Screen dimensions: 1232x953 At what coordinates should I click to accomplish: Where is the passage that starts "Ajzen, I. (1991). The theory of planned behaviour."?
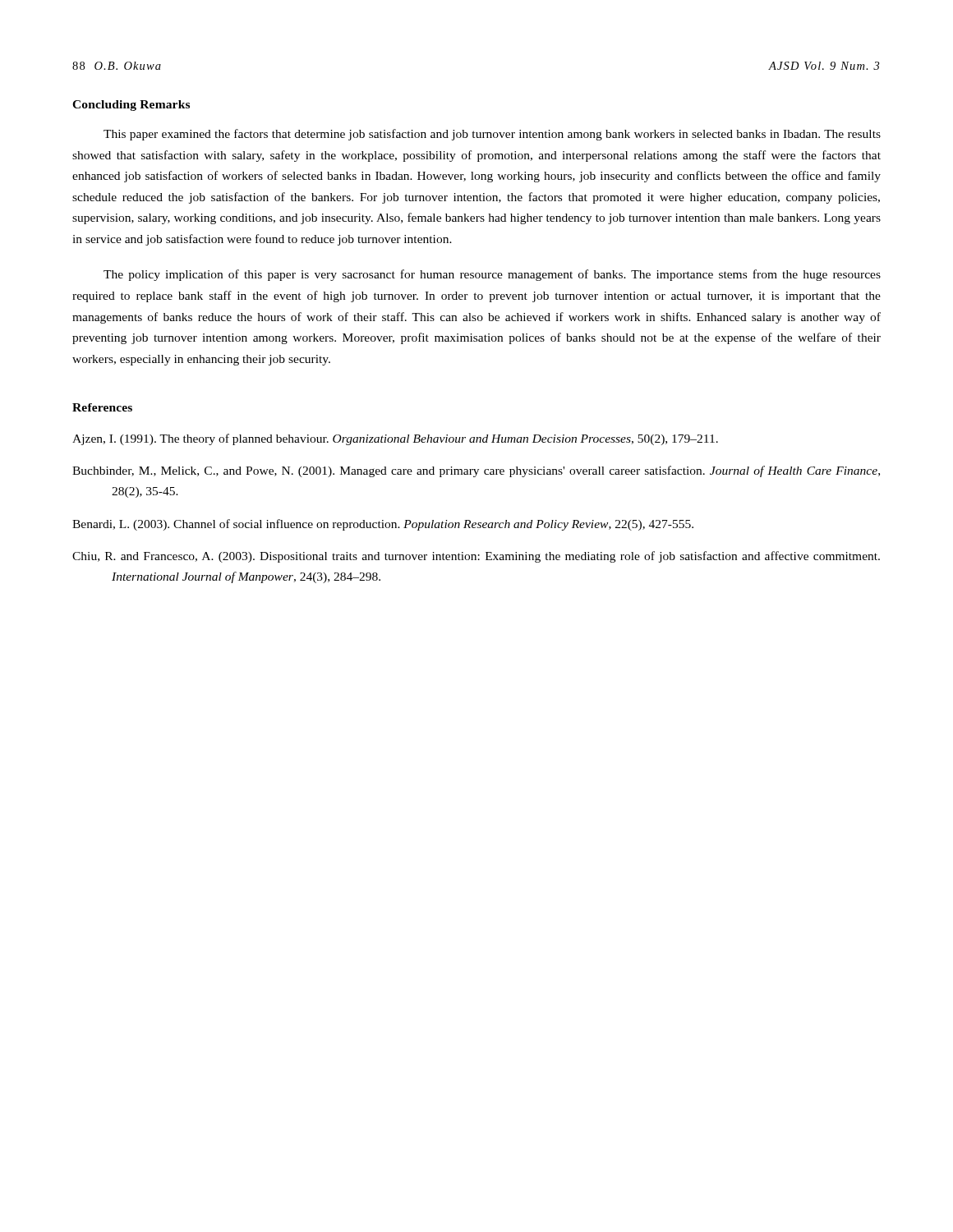395,438
